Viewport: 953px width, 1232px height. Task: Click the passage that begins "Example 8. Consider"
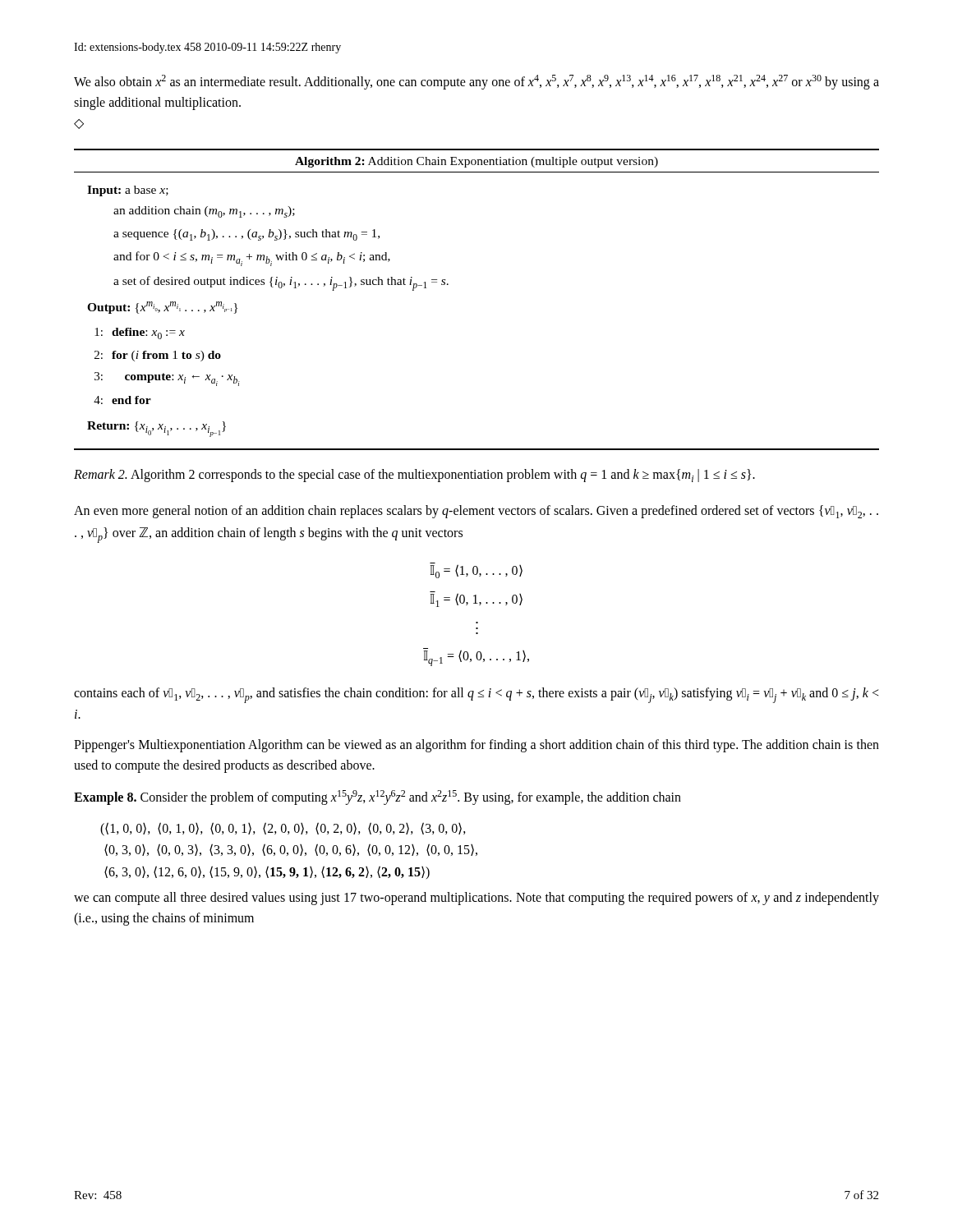378,796
